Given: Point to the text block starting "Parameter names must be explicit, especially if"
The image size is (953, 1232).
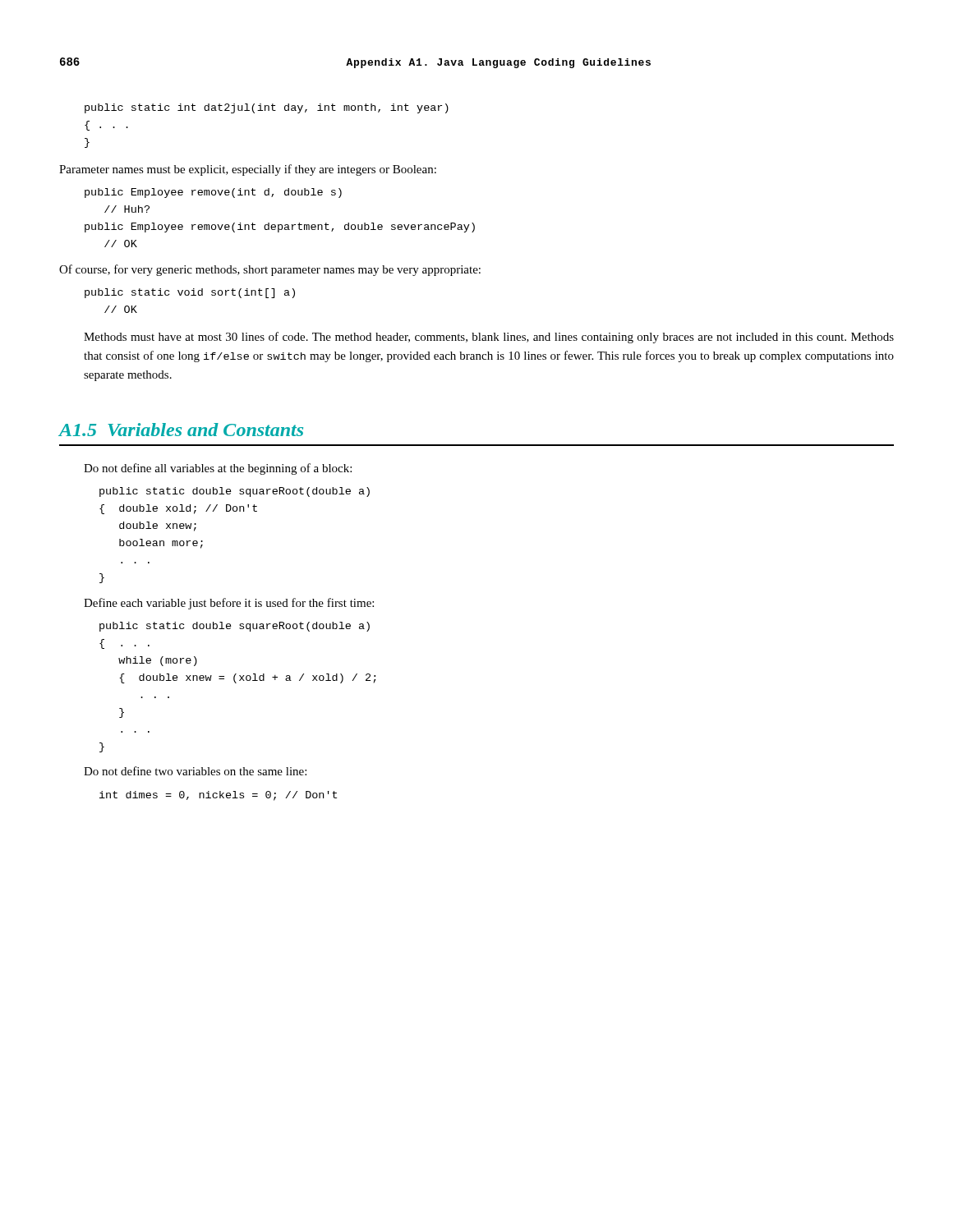Looking at the screenshot, I should [248, 169].
